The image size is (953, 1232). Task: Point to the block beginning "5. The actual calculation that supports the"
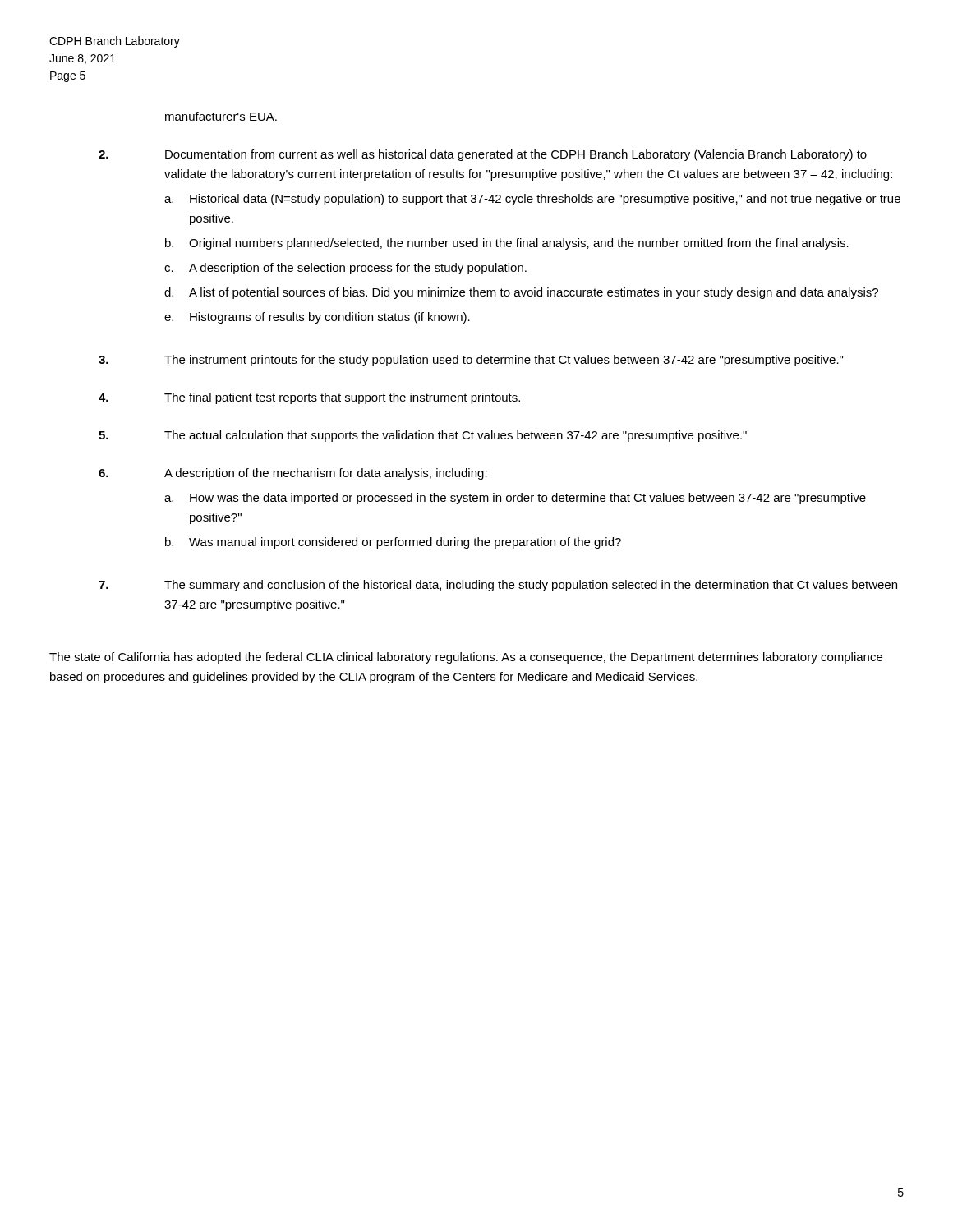476,435
